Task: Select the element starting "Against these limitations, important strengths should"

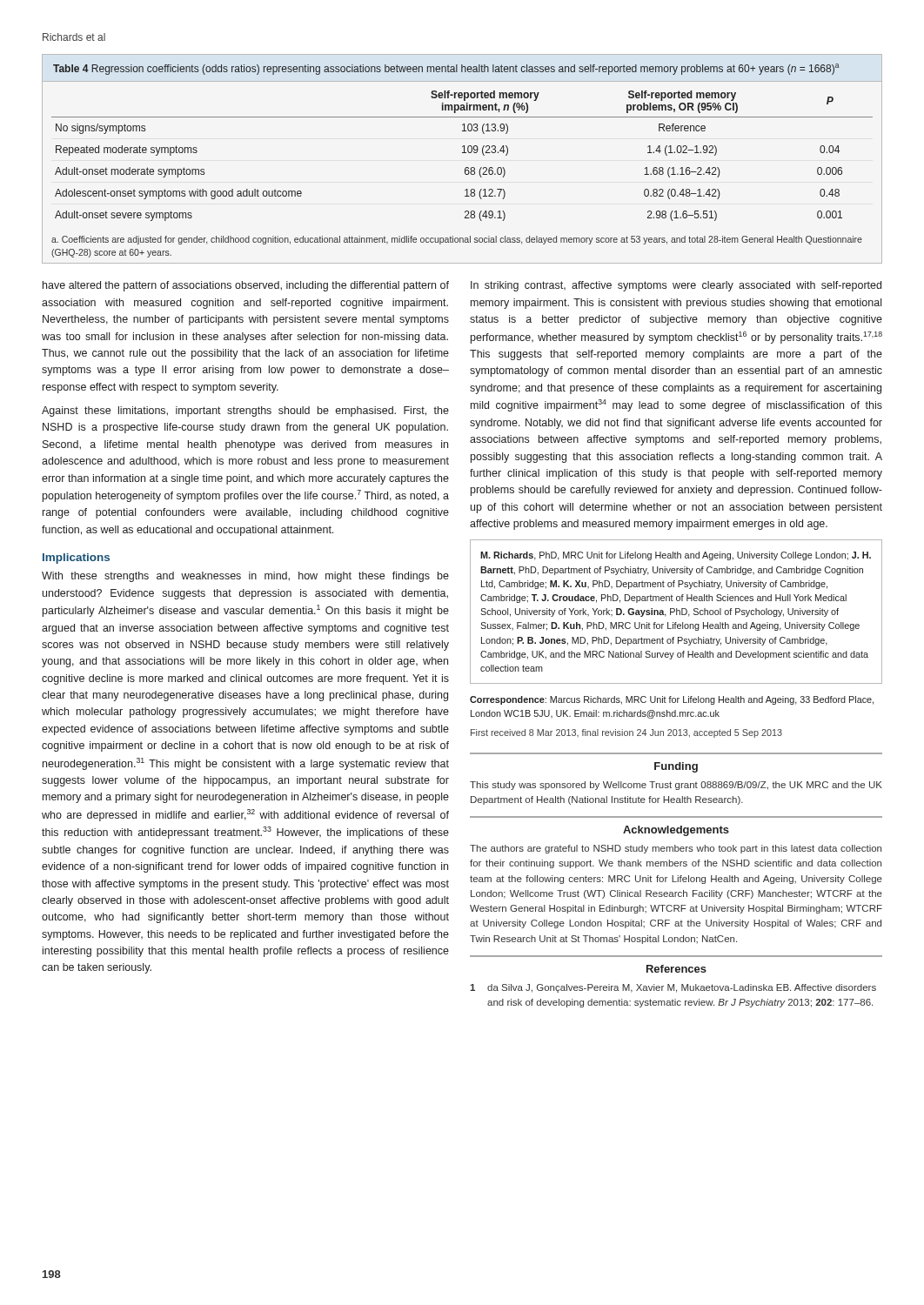Action: [x=245, y=470]
